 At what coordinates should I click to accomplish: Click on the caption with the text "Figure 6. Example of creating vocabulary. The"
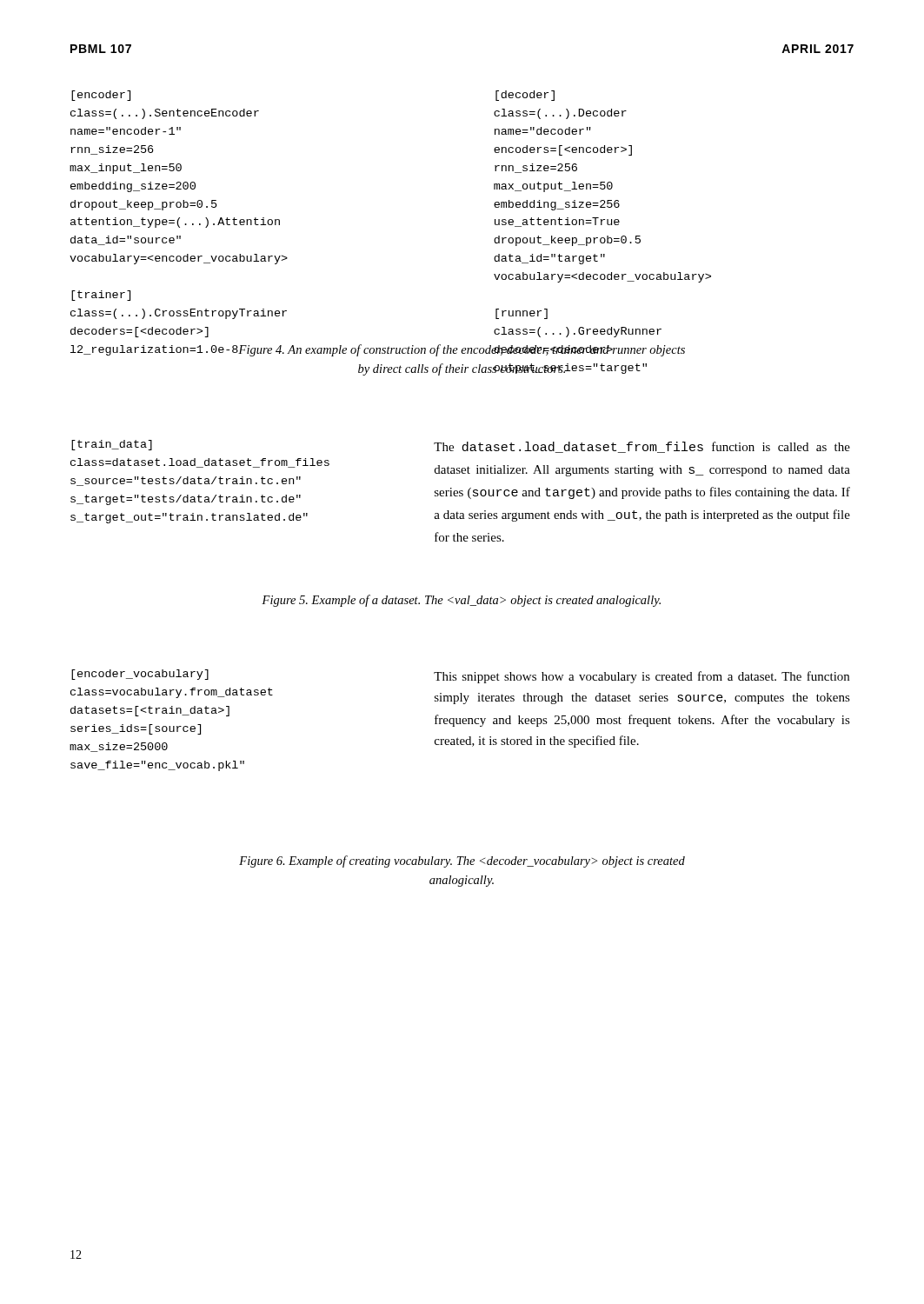click(x=462, y=870)
